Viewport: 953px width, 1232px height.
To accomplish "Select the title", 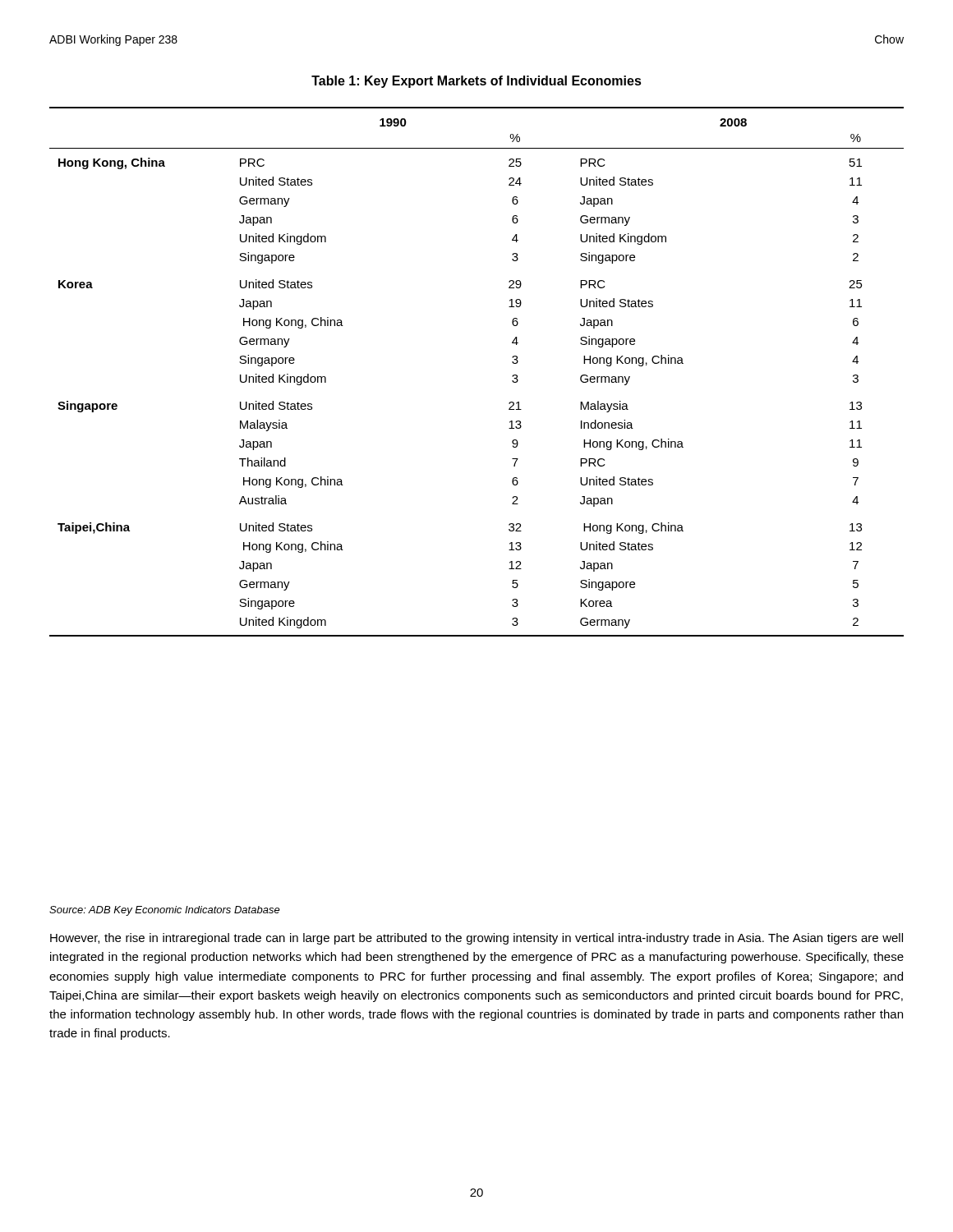I will [476, 81].
